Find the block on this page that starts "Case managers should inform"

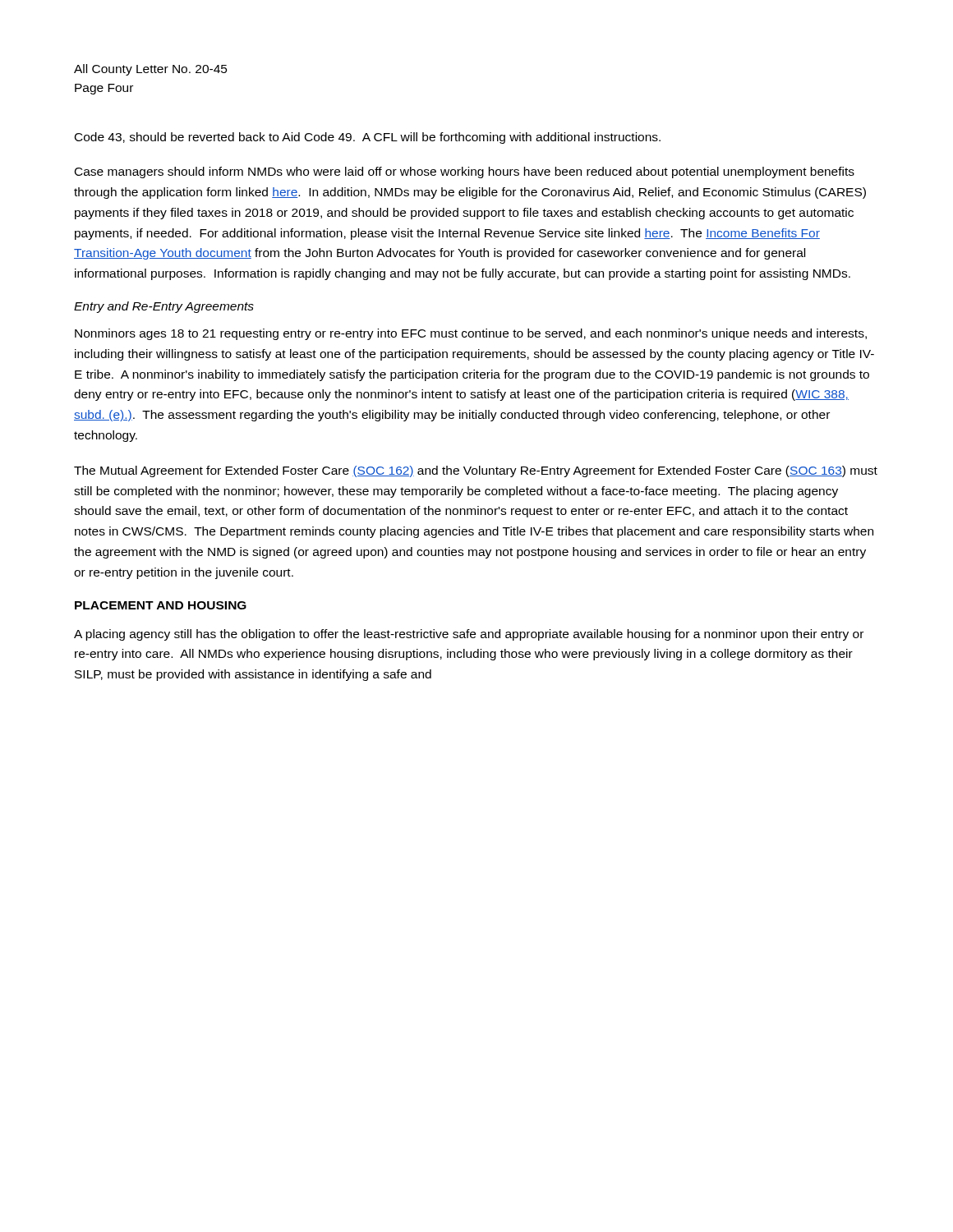coord(470,222)
